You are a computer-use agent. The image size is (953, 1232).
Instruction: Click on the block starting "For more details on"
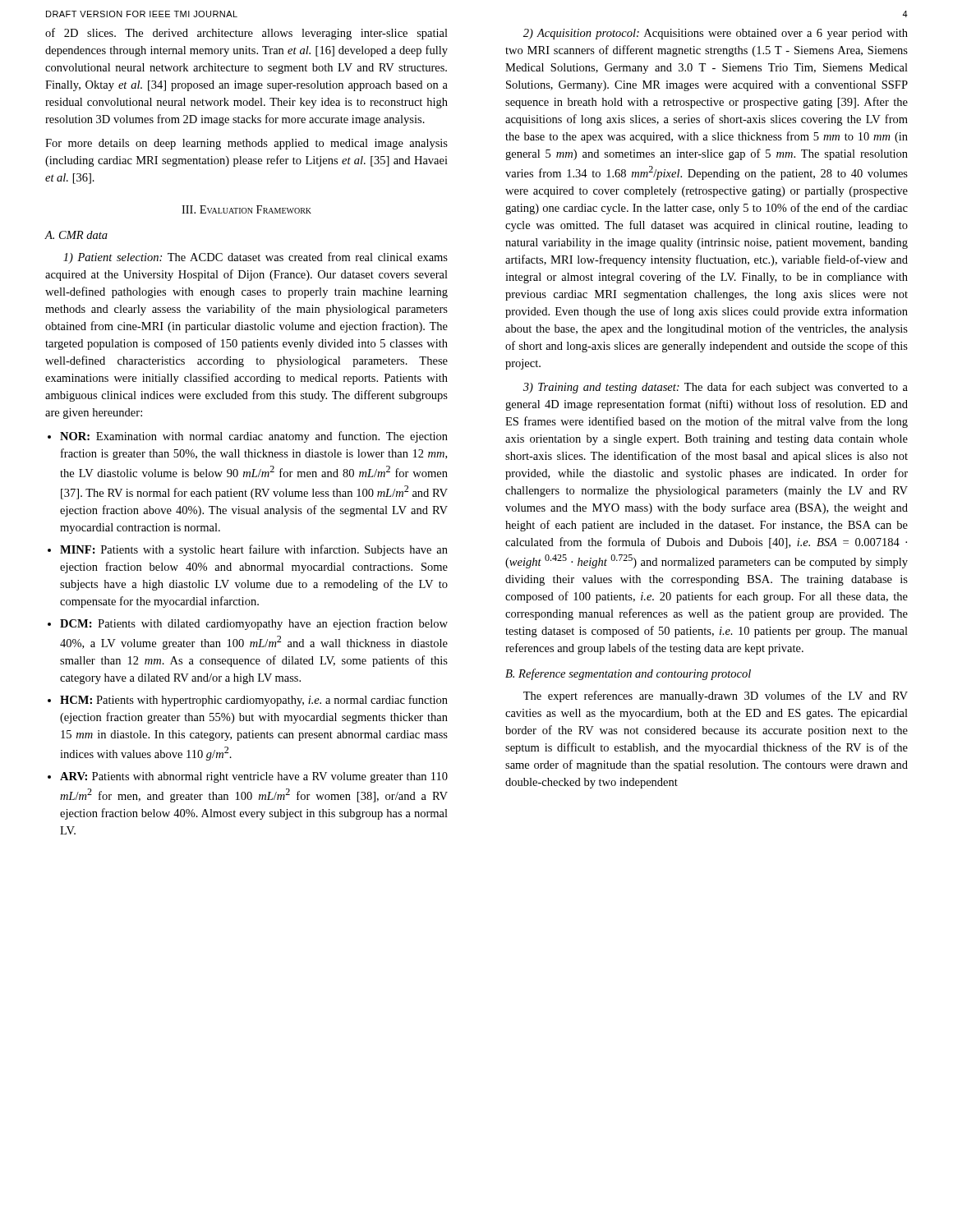click(x=246, y=161)
